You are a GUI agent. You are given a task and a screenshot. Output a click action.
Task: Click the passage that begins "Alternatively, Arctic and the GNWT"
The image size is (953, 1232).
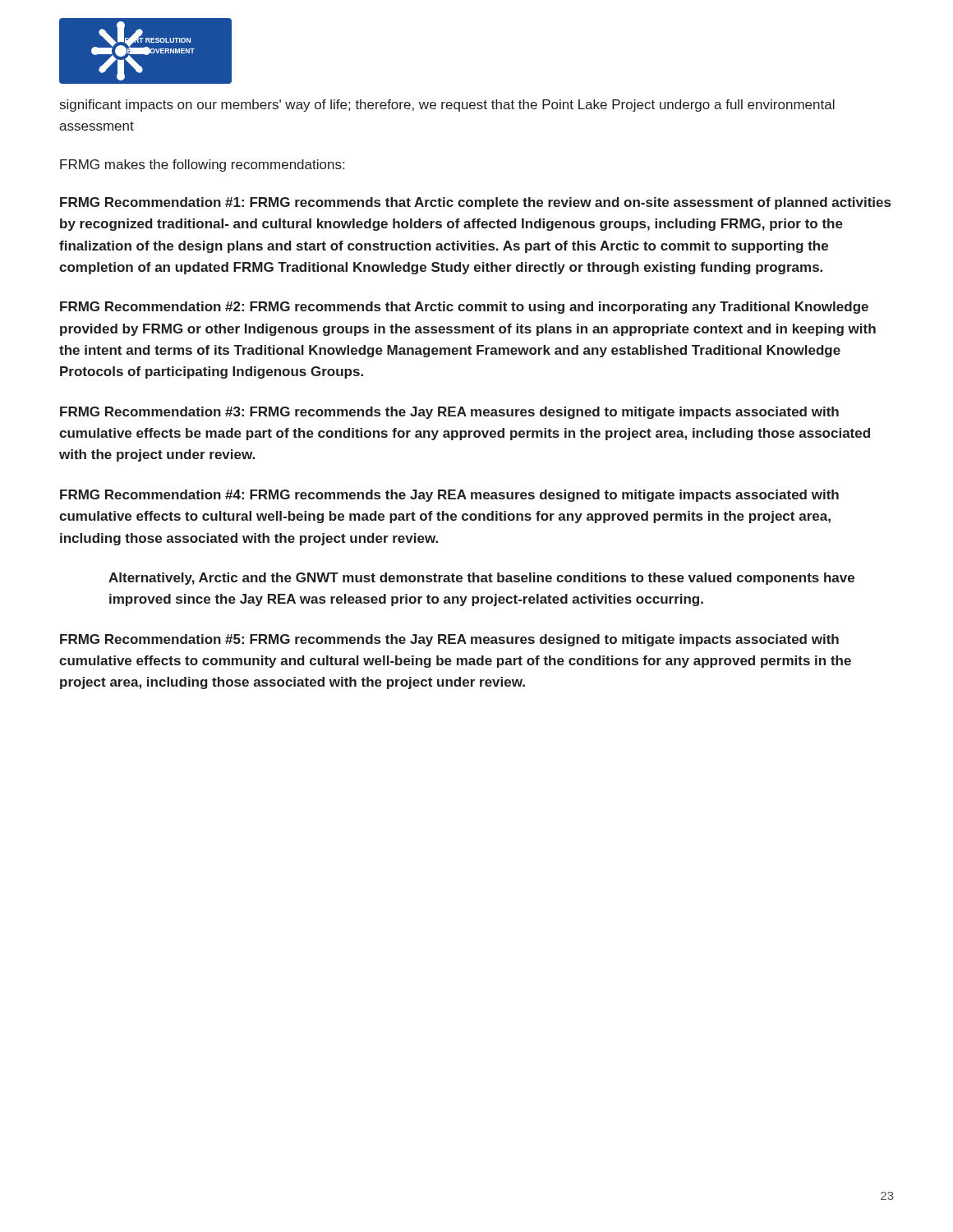pos(501,589)
